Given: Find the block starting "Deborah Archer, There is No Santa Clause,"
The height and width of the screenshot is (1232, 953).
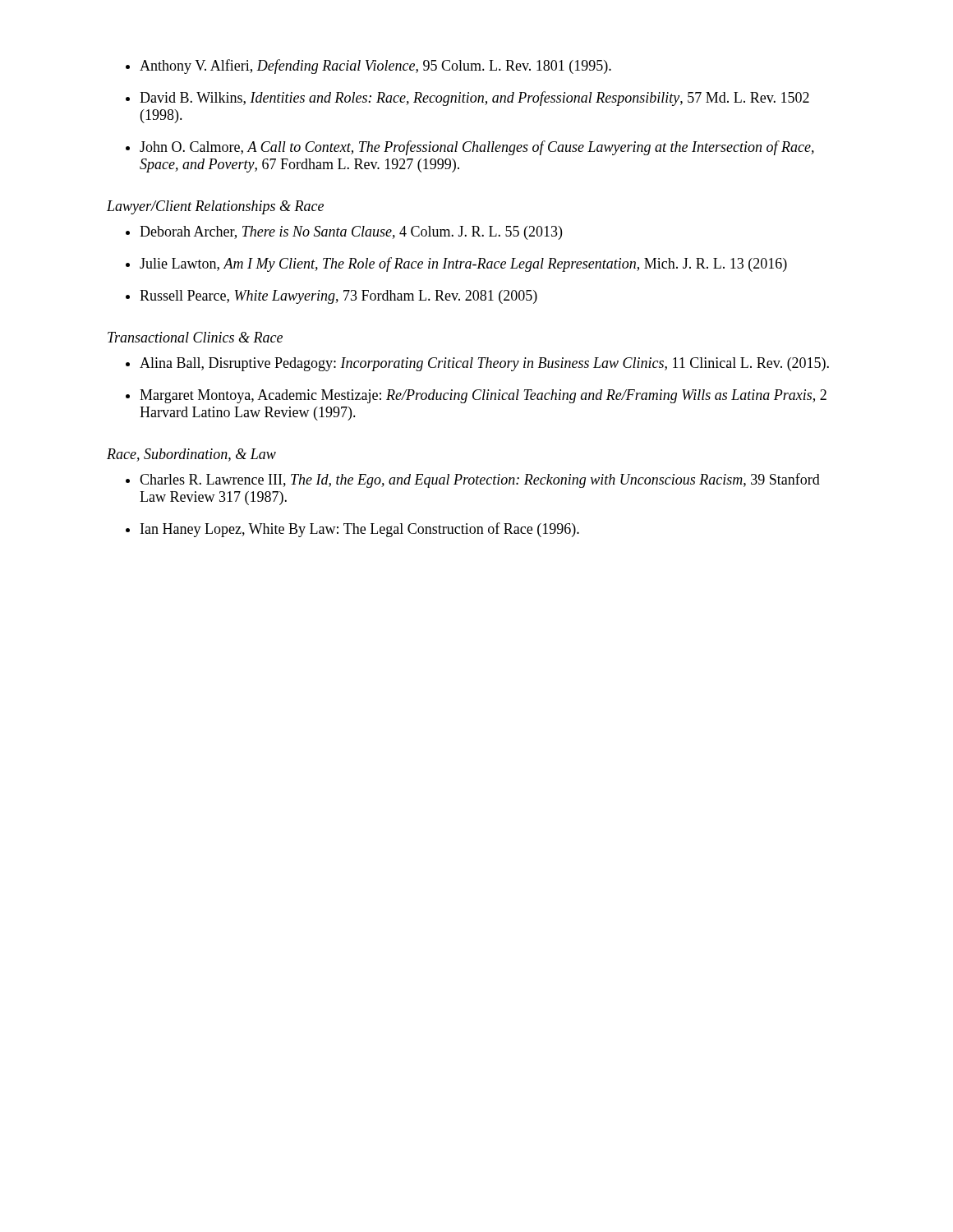Looking at the screenshot, I should [476, 232].
